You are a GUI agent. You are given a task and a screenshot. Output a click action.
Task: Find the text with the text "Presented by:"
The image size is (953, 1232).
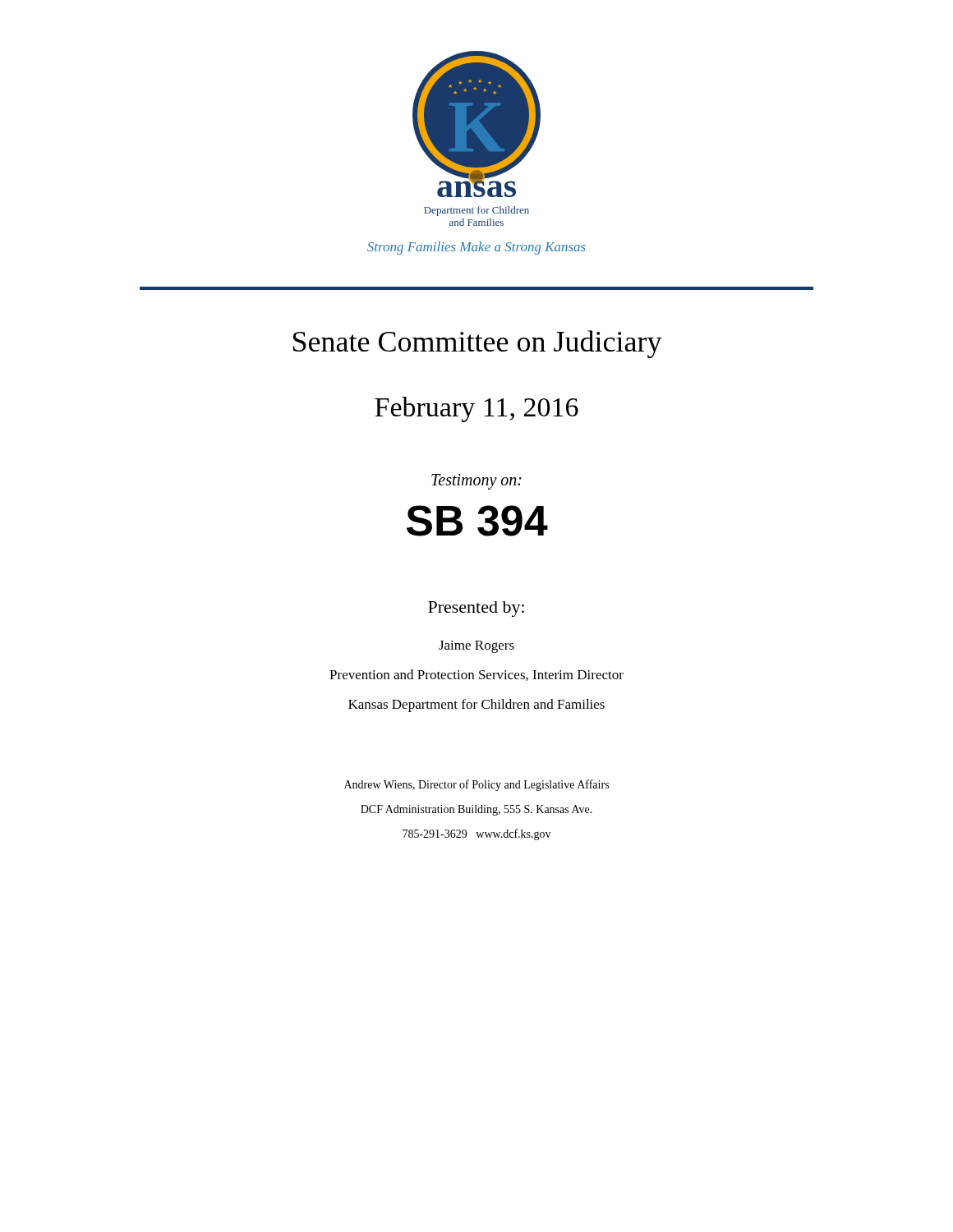click(x=476, y=607)
